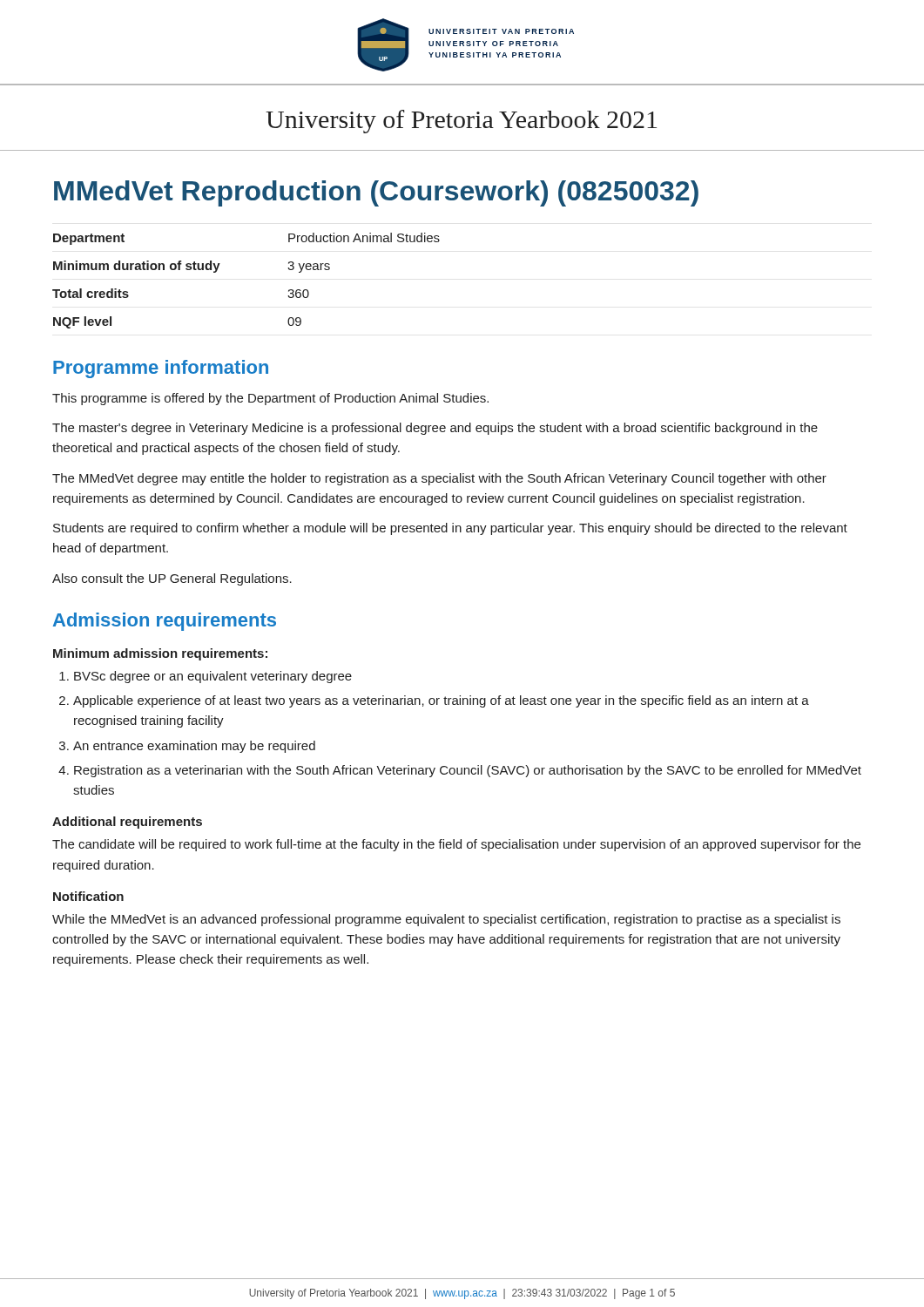The image size is (924, 1307).
Task: Click on the table containing "Minimum duration of"
Action: (462, 279)
